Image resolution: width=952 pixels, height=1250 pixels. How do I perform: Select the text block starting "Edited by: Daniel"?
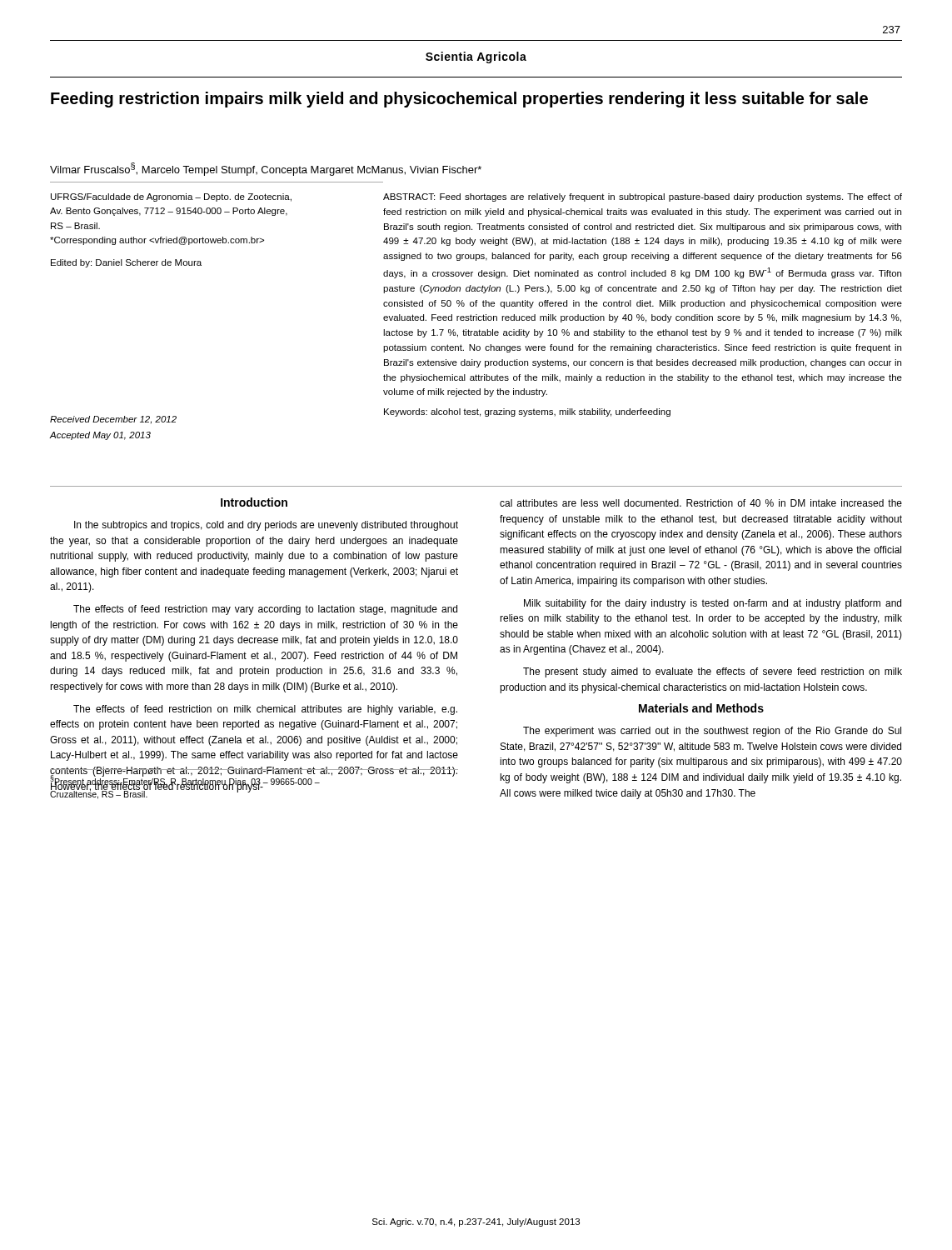[x=126, y=262]
